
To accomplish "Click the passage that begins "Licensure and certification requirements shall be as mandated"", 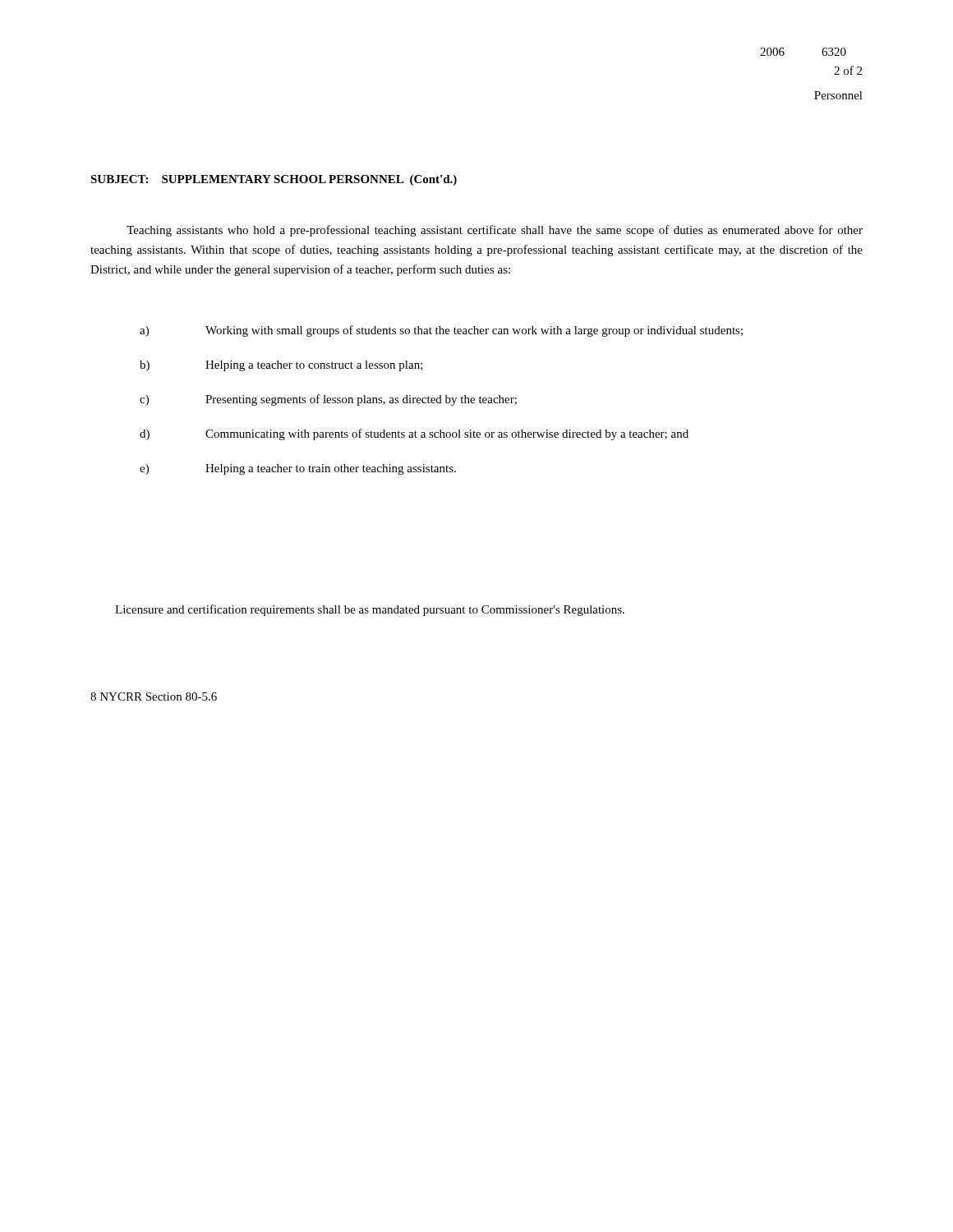I will [358, 609].
